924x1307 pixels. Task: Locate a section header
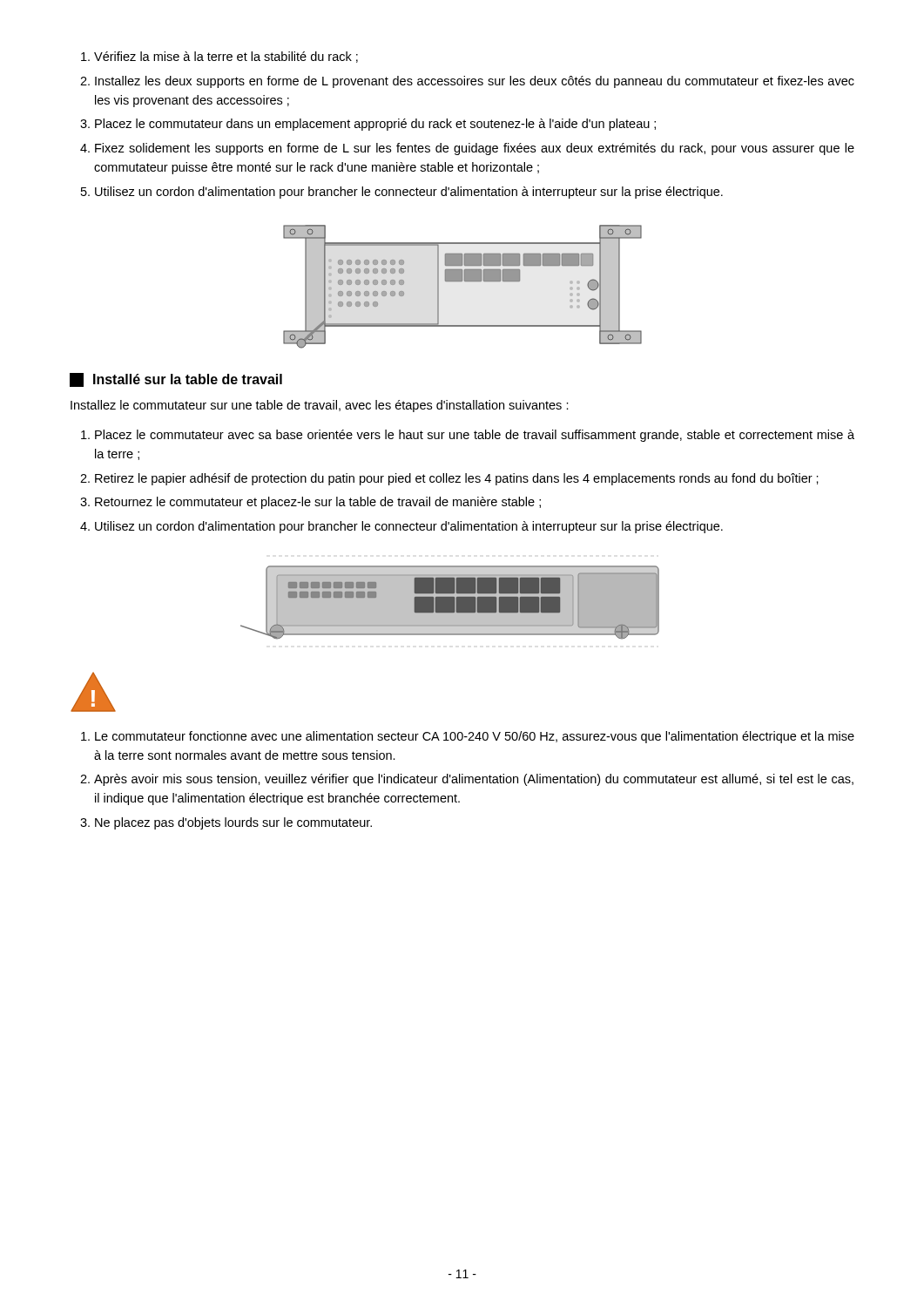click(x=176, y=380)
